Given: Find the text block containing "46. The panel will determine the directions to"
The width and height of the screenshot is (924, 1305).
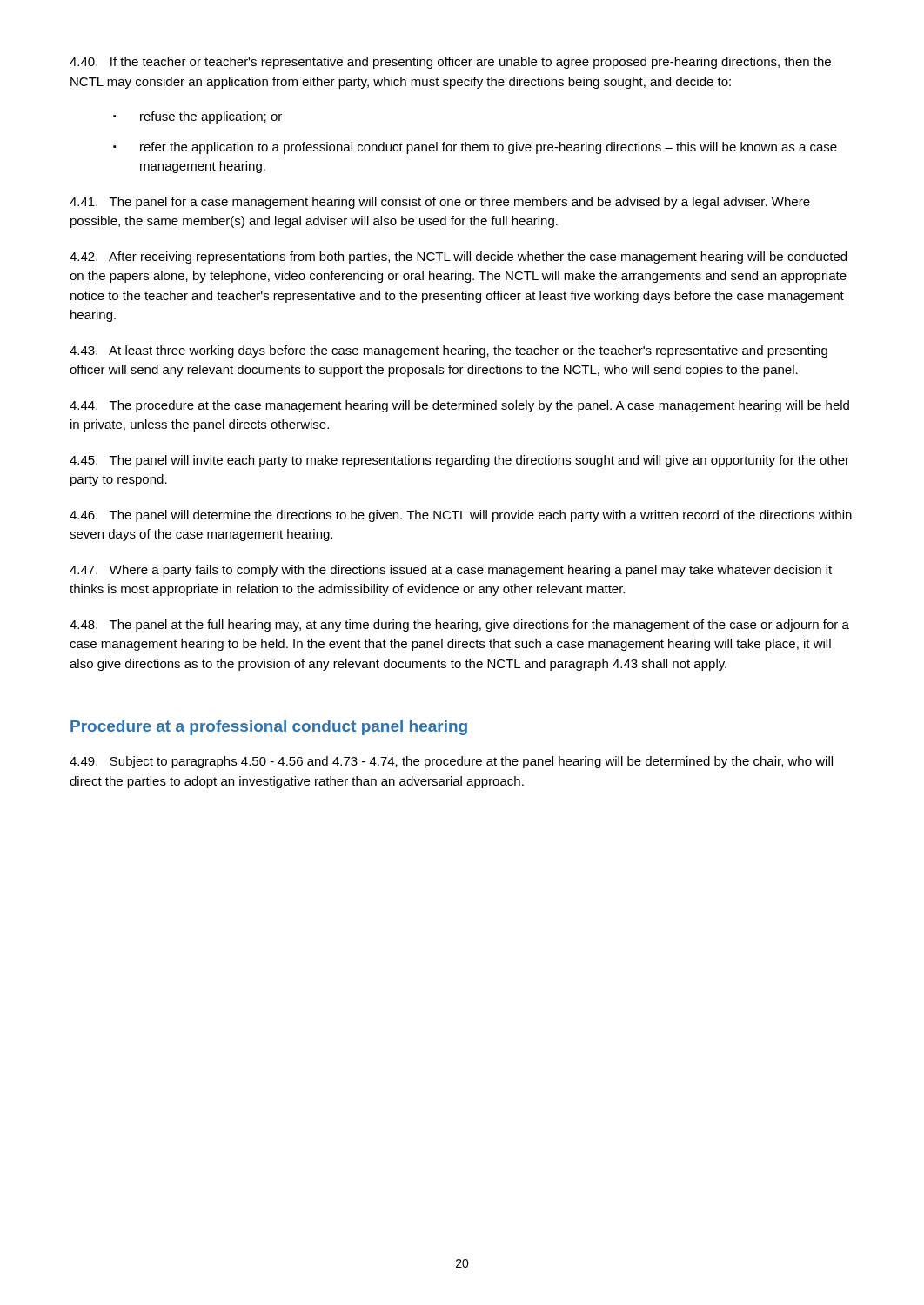Looking at the screenshot, I should click(x=461, y=524).
